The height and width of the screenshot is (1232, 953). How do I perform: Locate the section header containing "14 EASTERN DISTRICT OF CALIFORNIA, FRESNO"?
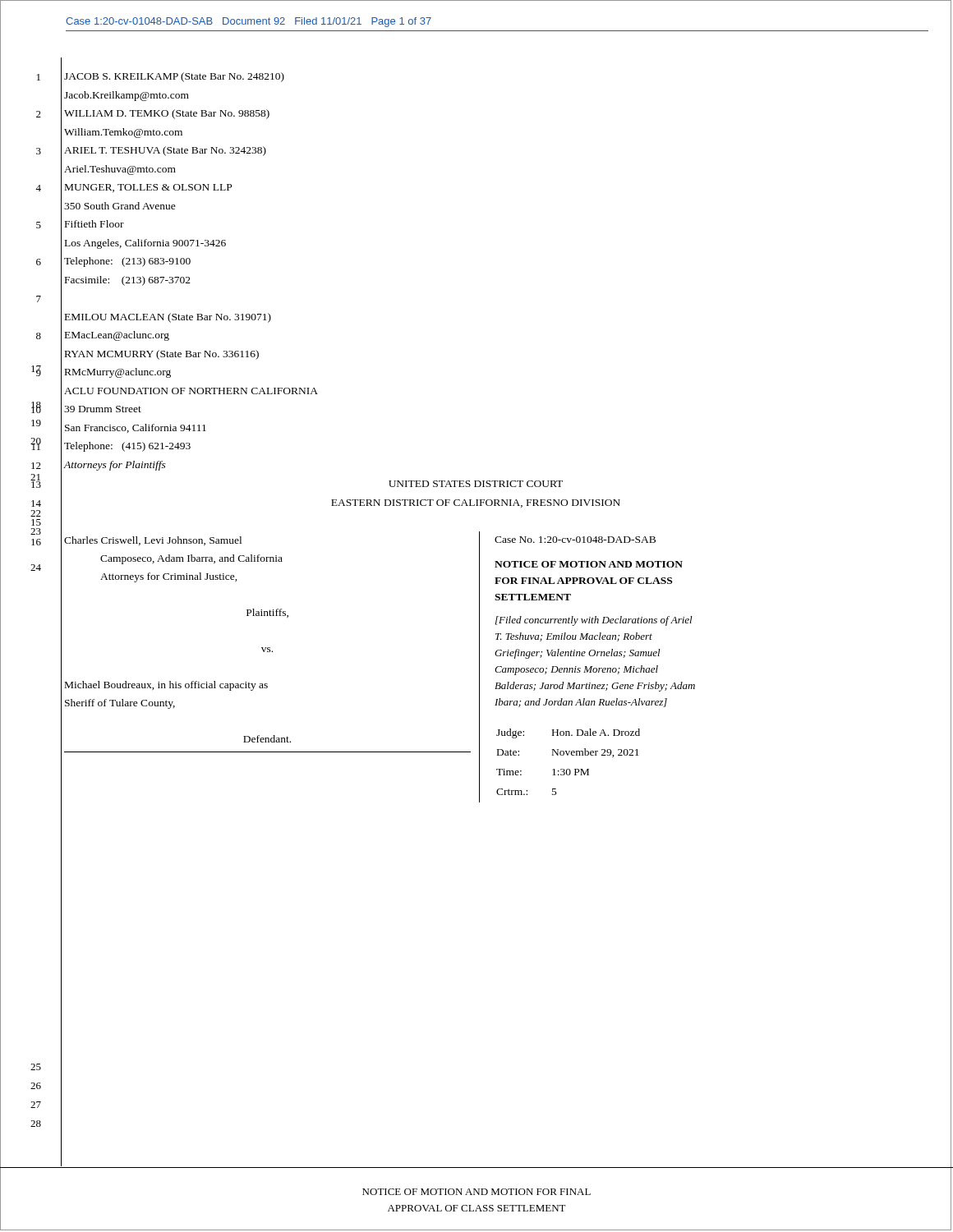[x=476, y=503]
